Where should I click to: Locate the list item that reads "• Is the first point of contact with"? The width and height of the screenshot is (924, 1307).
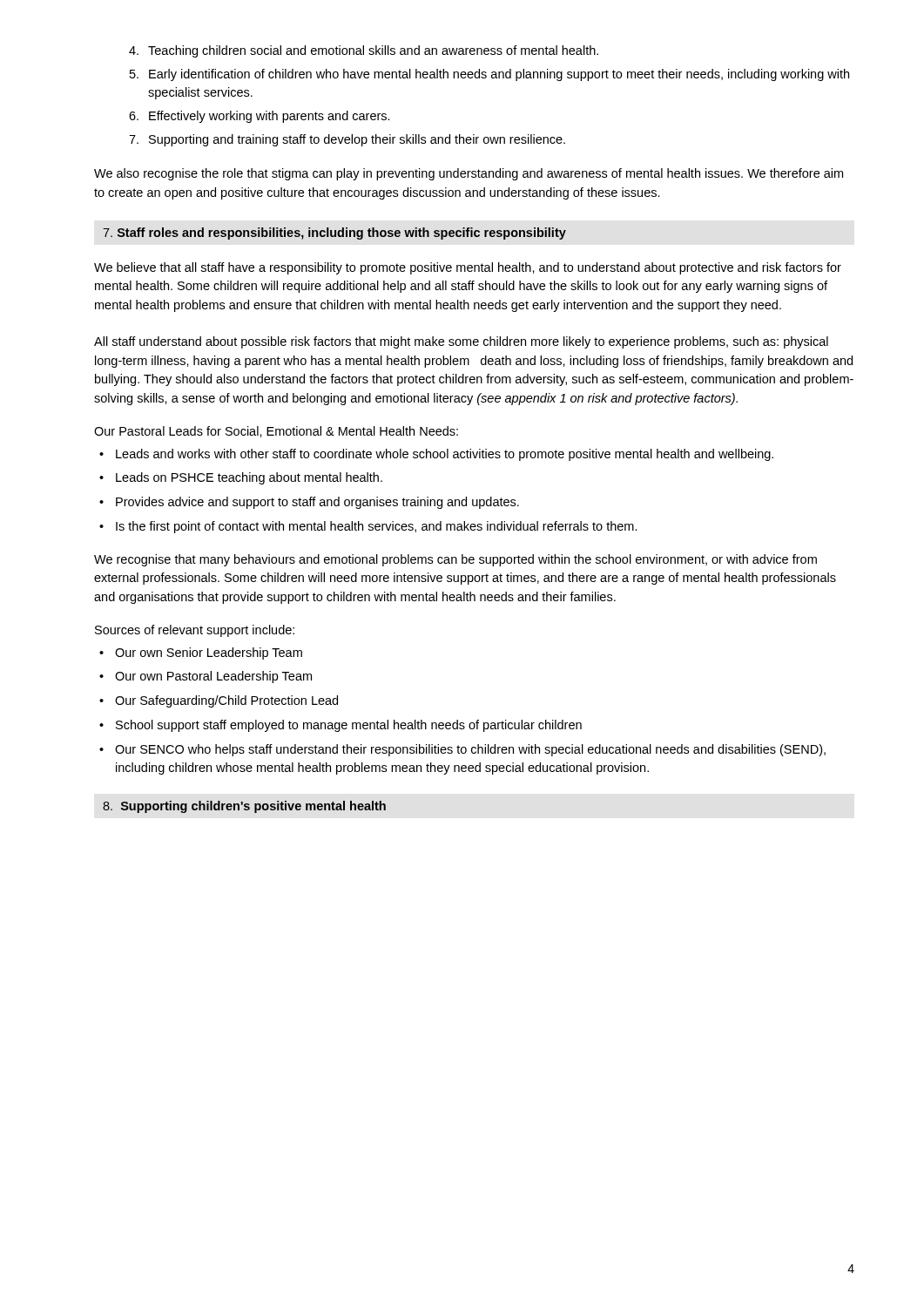tap(477, 527)
